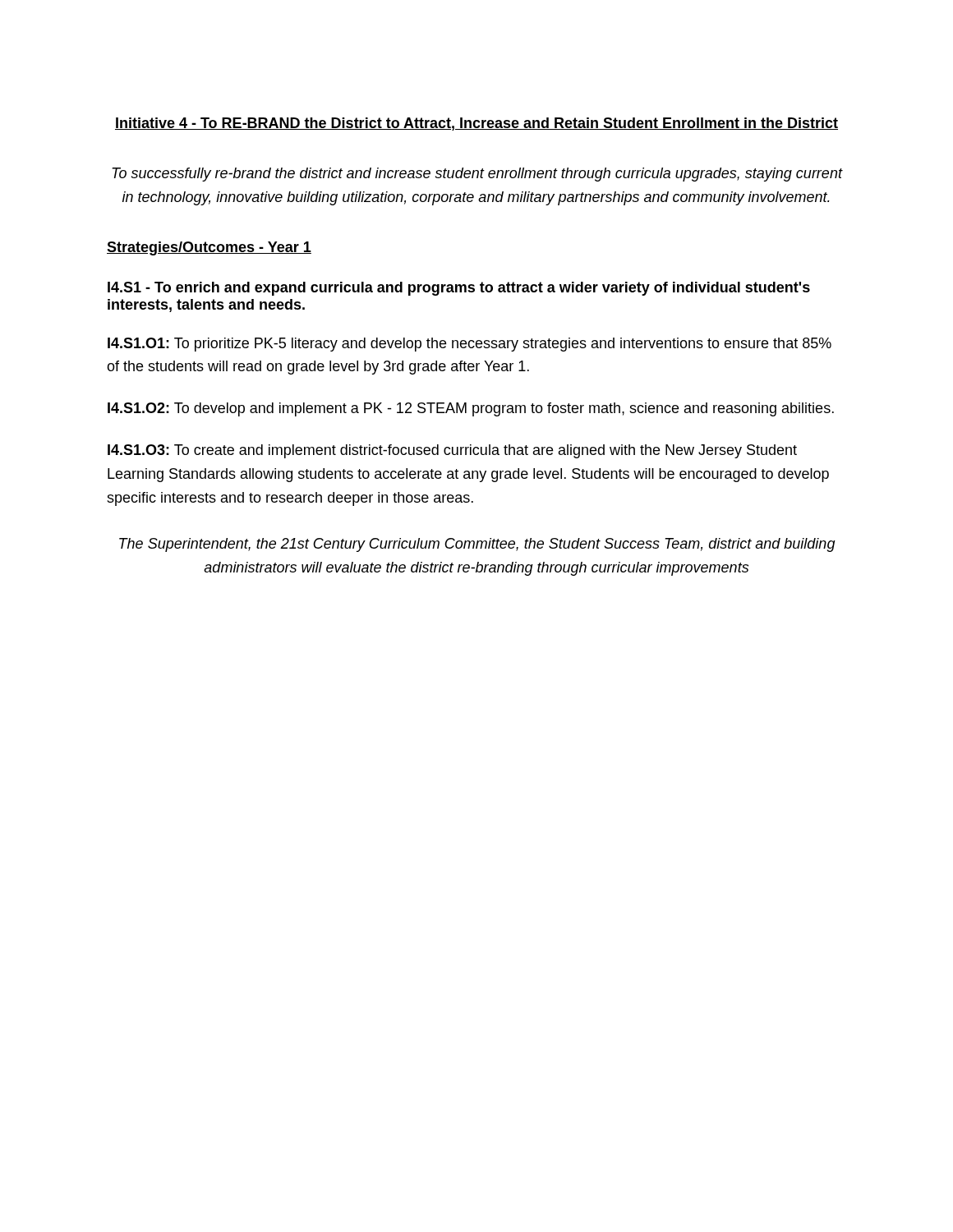Locate the text block starting "The Superintendent, the 21st"
953x1232 pixels.
click(476, 556)
